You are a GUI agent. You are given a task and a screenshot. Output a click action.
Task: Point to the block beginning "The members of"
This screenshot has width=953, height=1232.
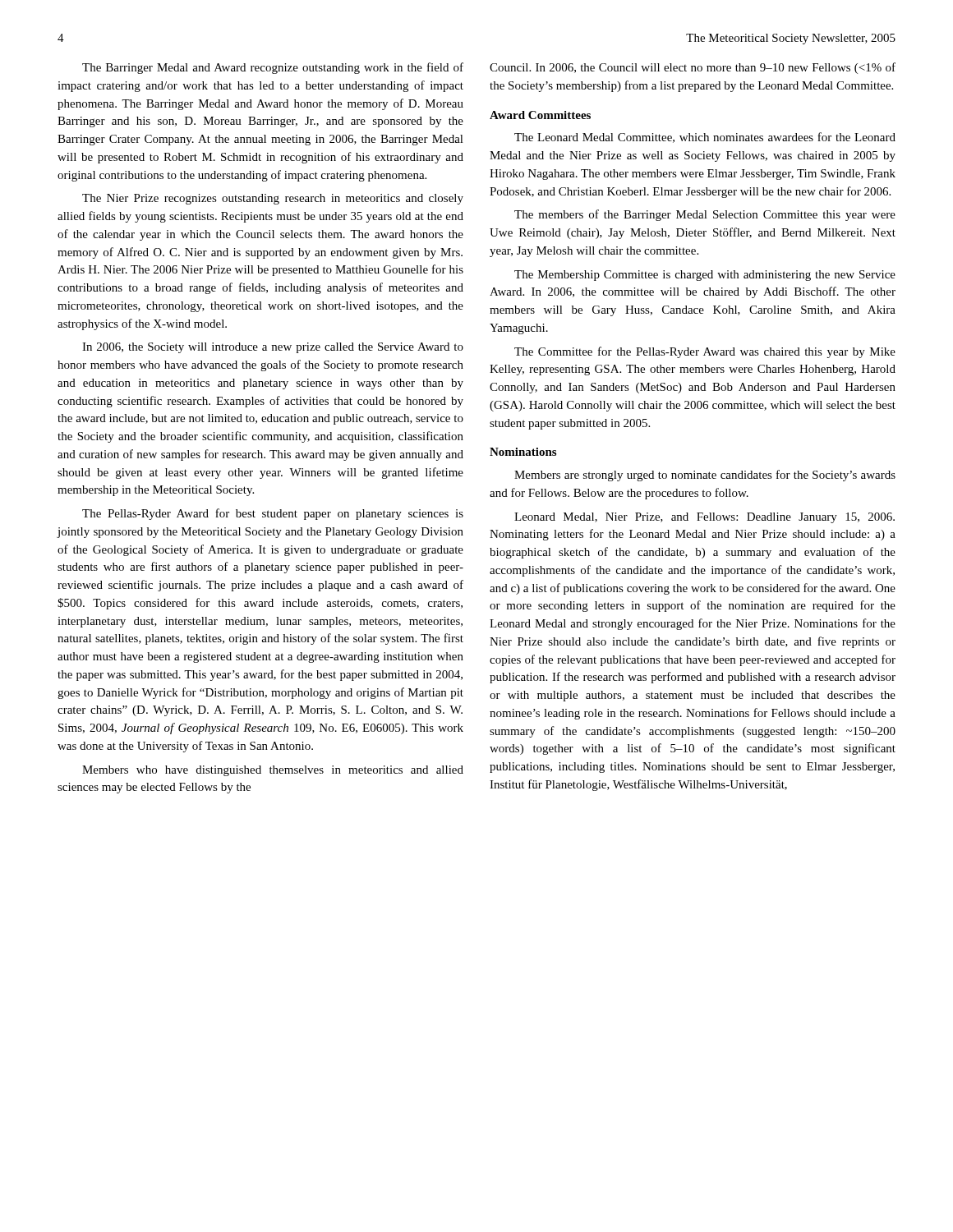(x=693, y=233)
